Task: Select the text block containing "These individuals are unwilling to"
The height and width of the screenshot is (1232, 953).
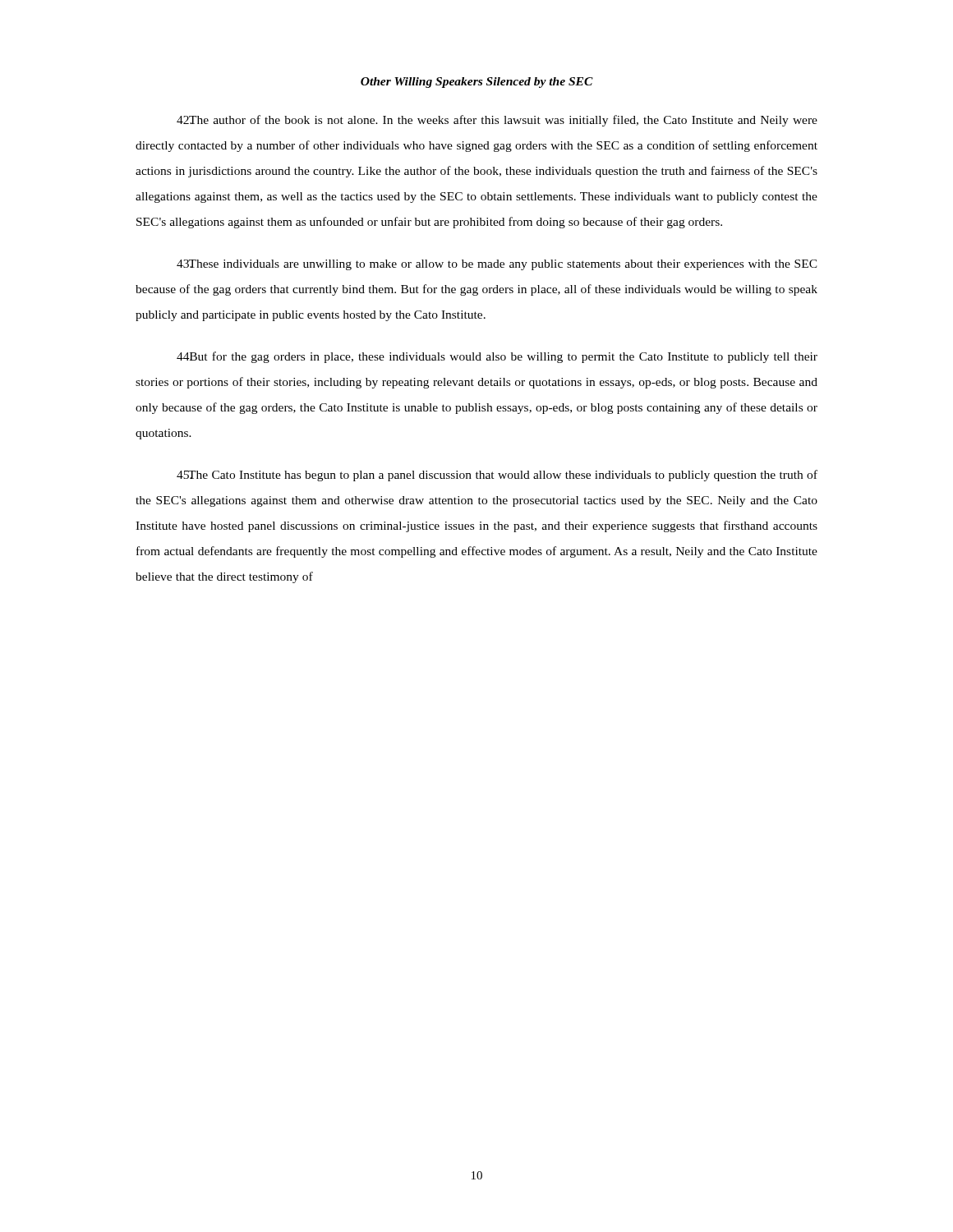Action: [x=476, y=286]
